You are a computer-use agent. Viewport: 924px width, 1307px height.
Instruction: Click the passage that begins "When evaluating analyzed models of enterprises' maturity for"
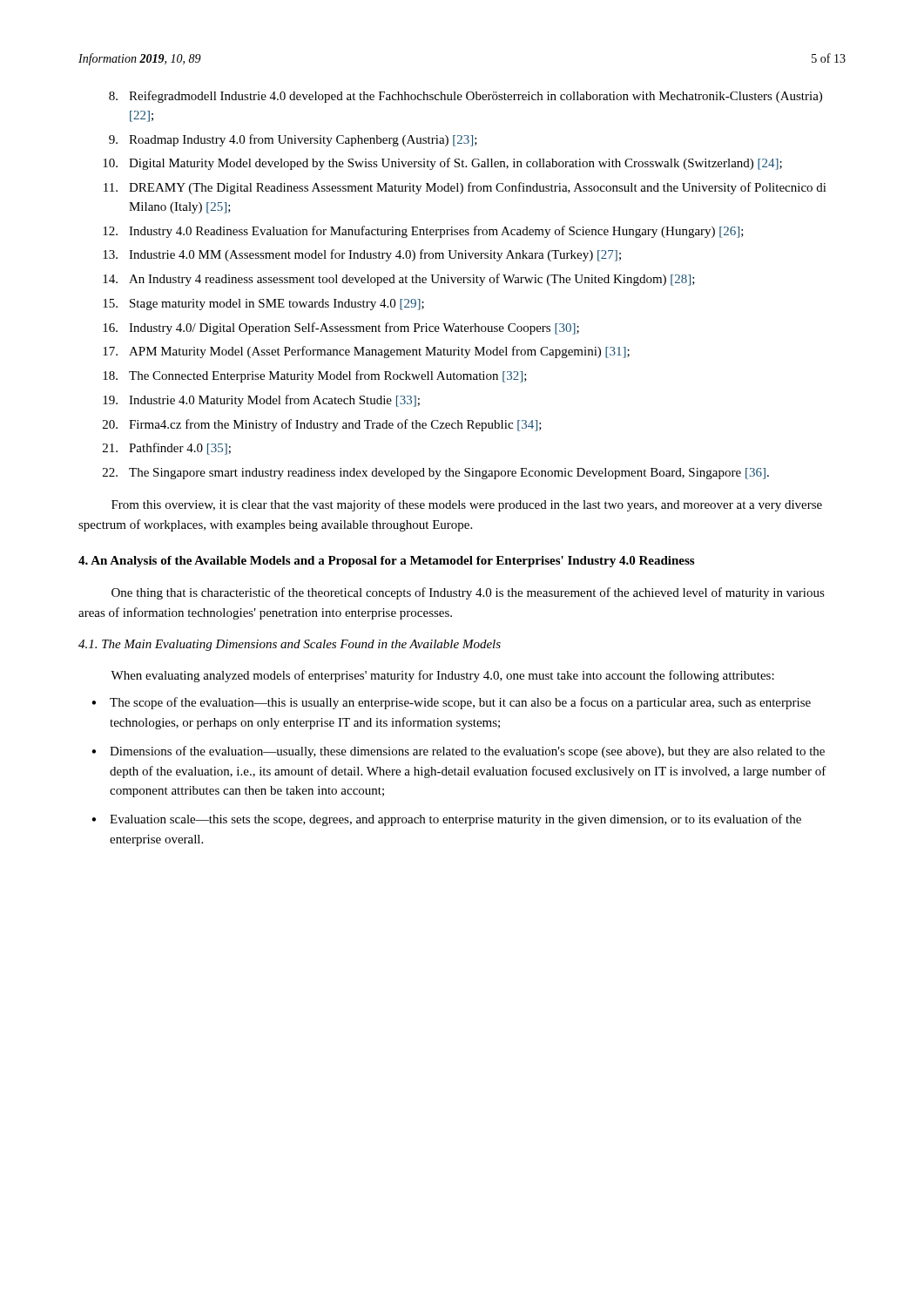point(443,676)
